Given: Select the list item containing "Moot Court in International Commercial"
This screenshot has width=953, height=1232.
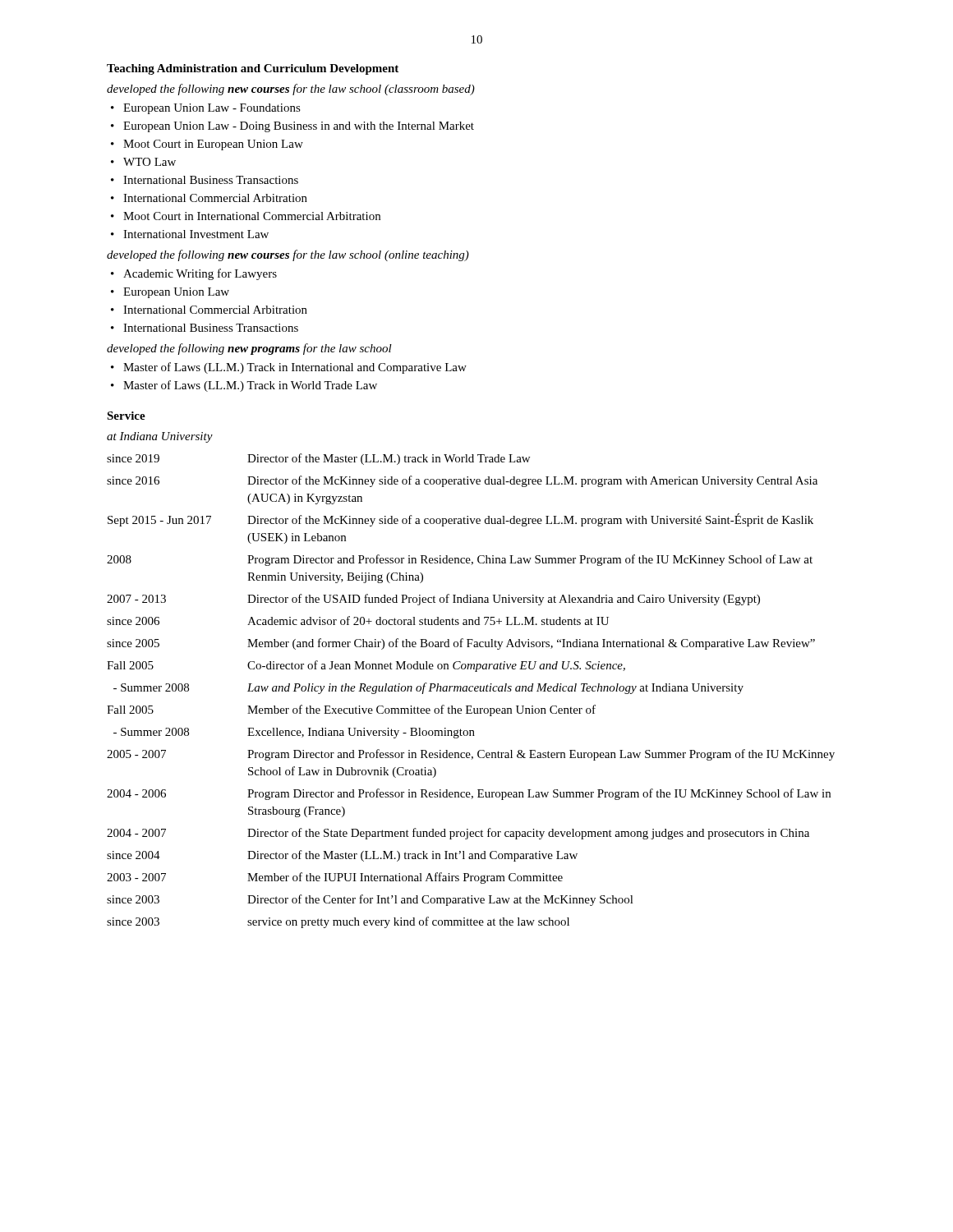Looking at the screenshot, I should point(252,216).
